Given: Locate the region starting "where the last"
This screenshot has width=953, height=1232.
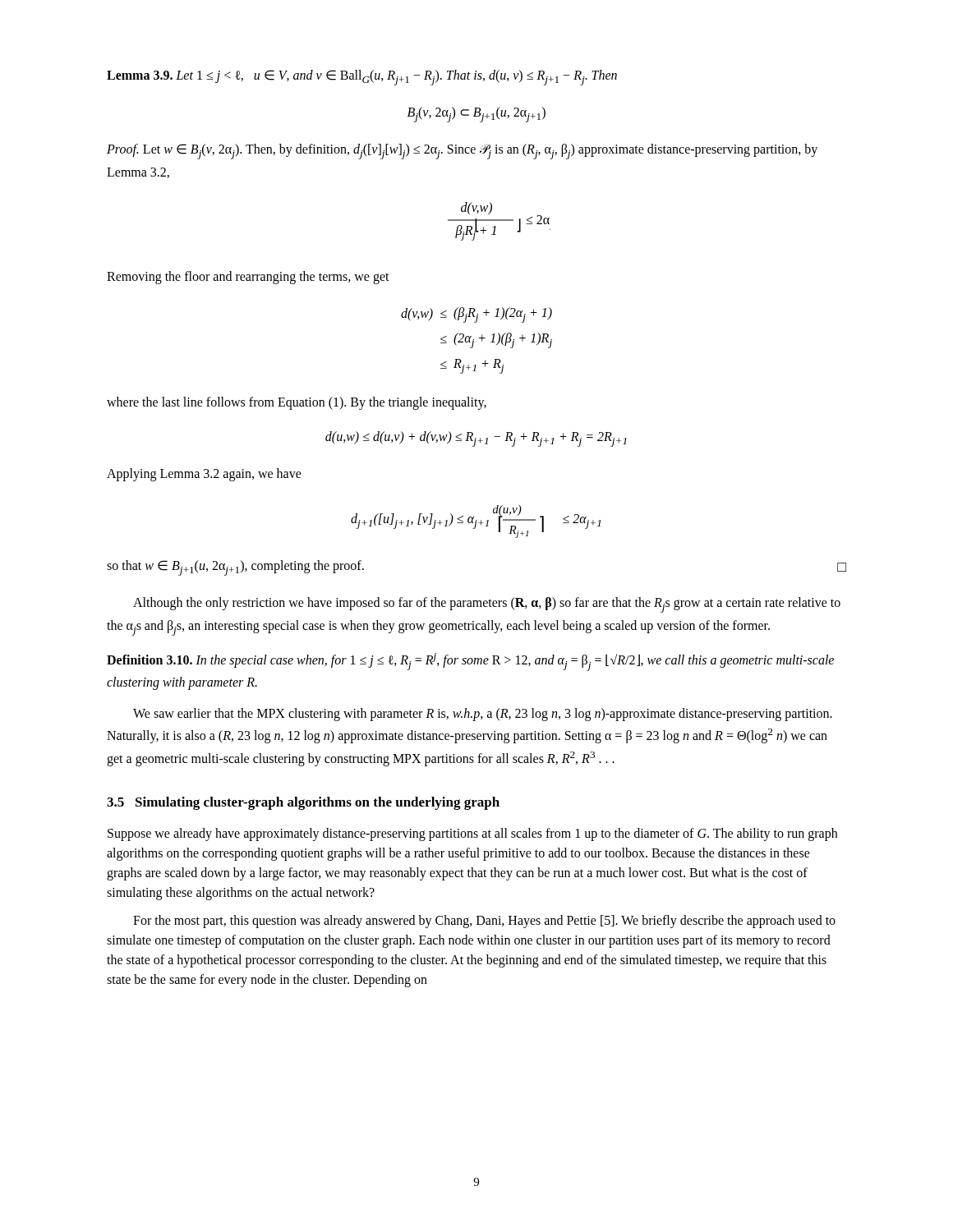Looking at the screenshot, I should point(297,402).
